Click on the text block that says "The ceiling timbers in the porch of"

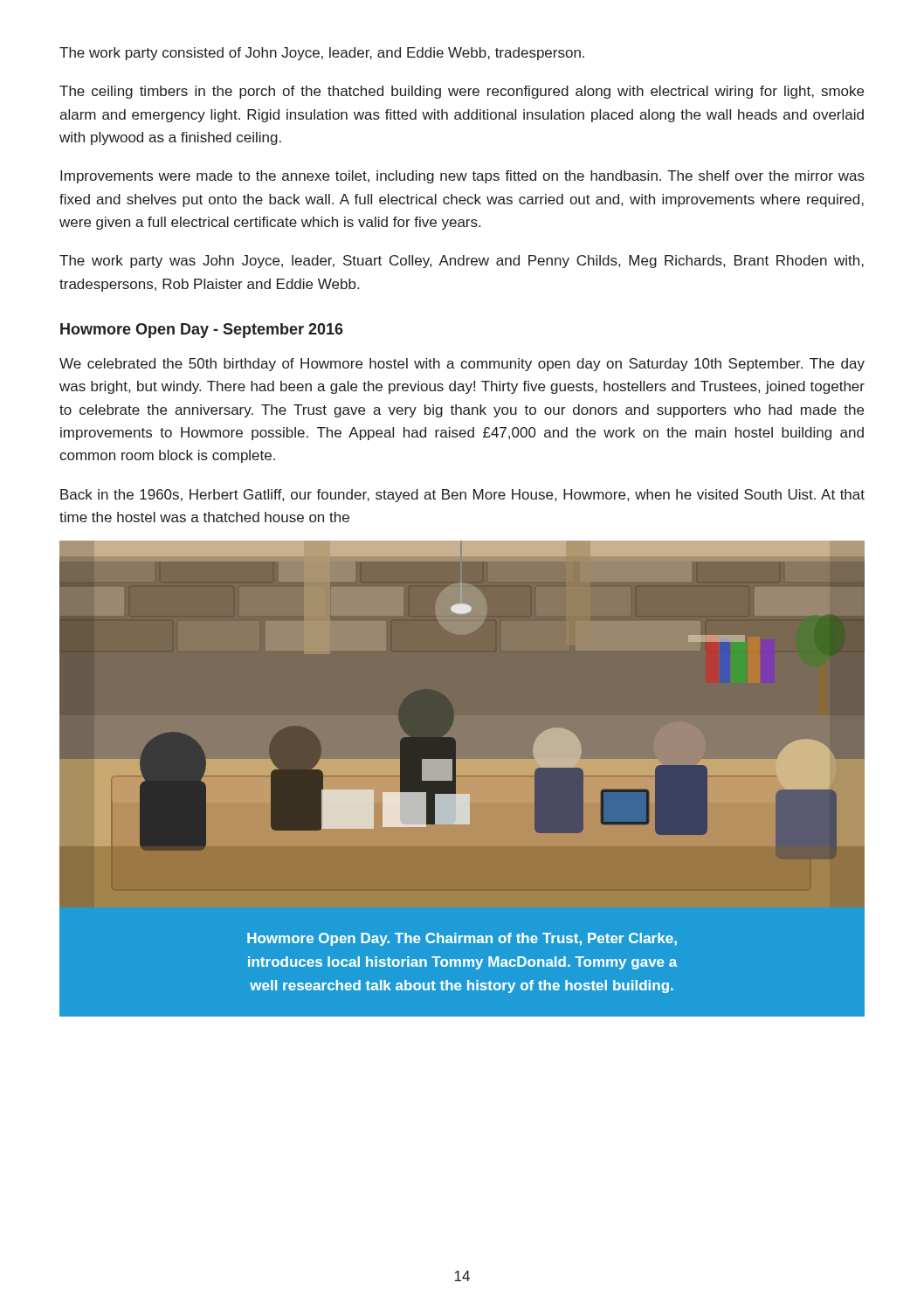click(x=462, y=115)
